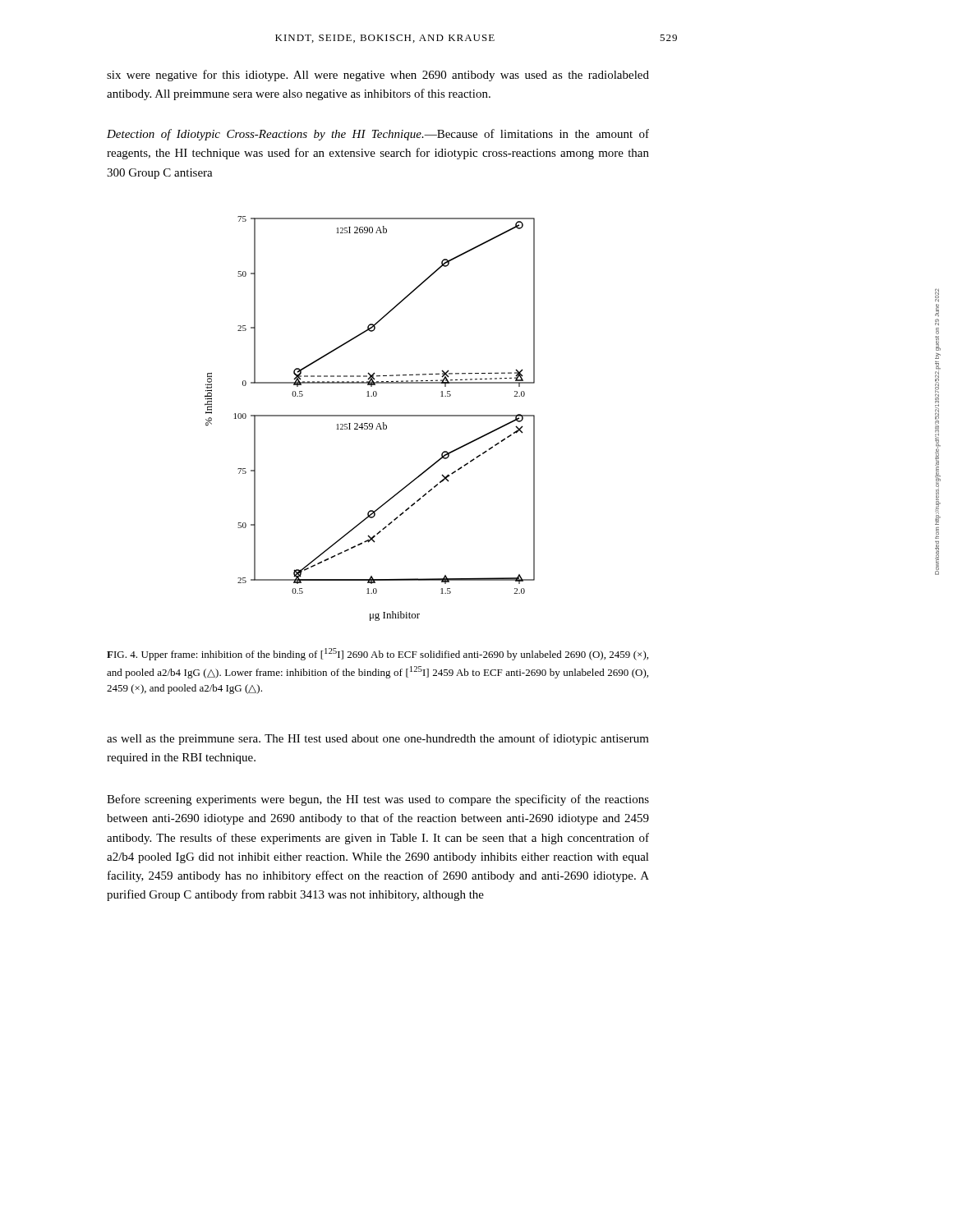Select the line chart
The height and width of the screenshot is (1232, 953).
tap(378, 421)
